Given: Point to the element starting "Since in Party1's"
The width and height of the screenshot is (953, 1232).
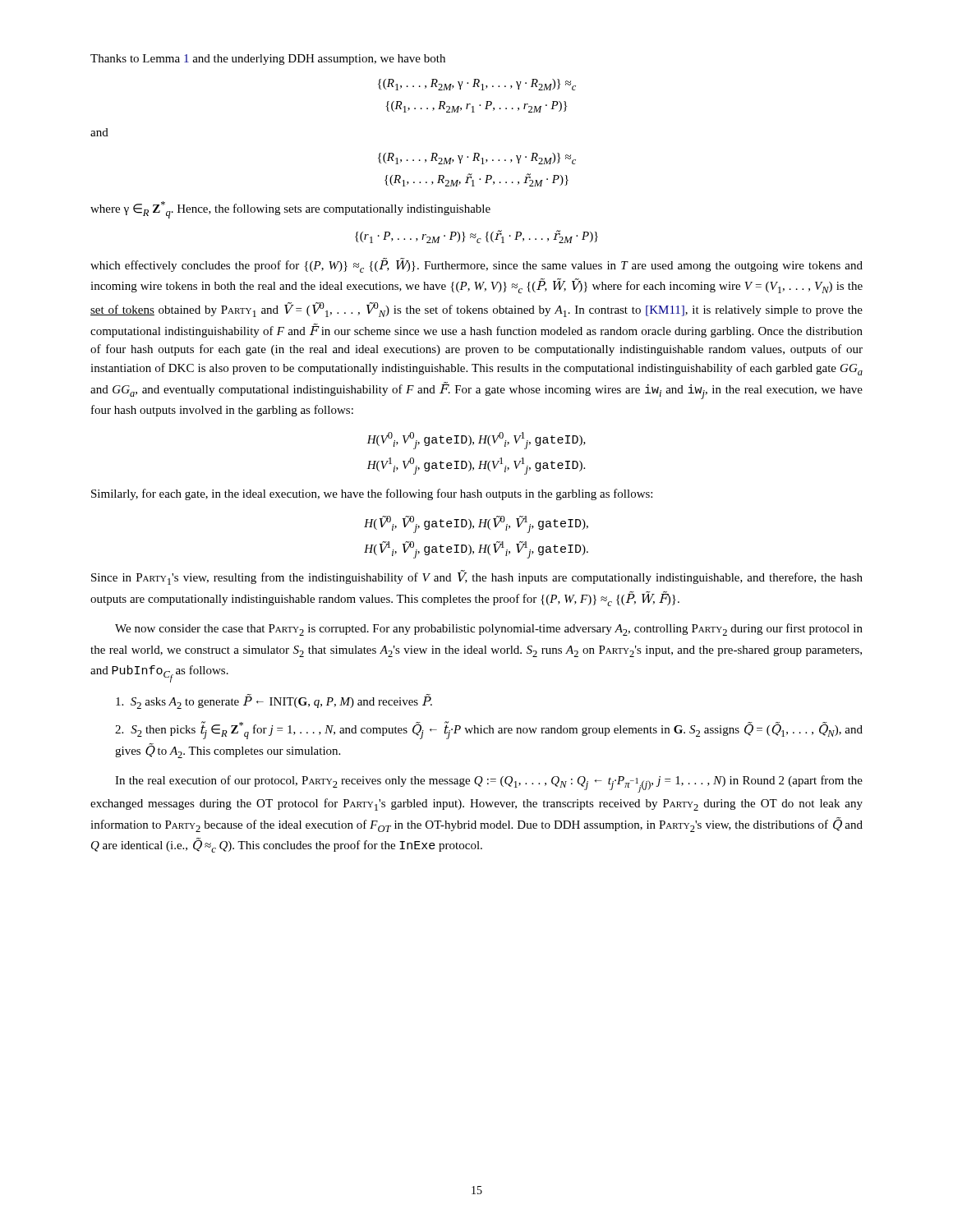Looking at the screenshot, I should [x=476, y=590].
